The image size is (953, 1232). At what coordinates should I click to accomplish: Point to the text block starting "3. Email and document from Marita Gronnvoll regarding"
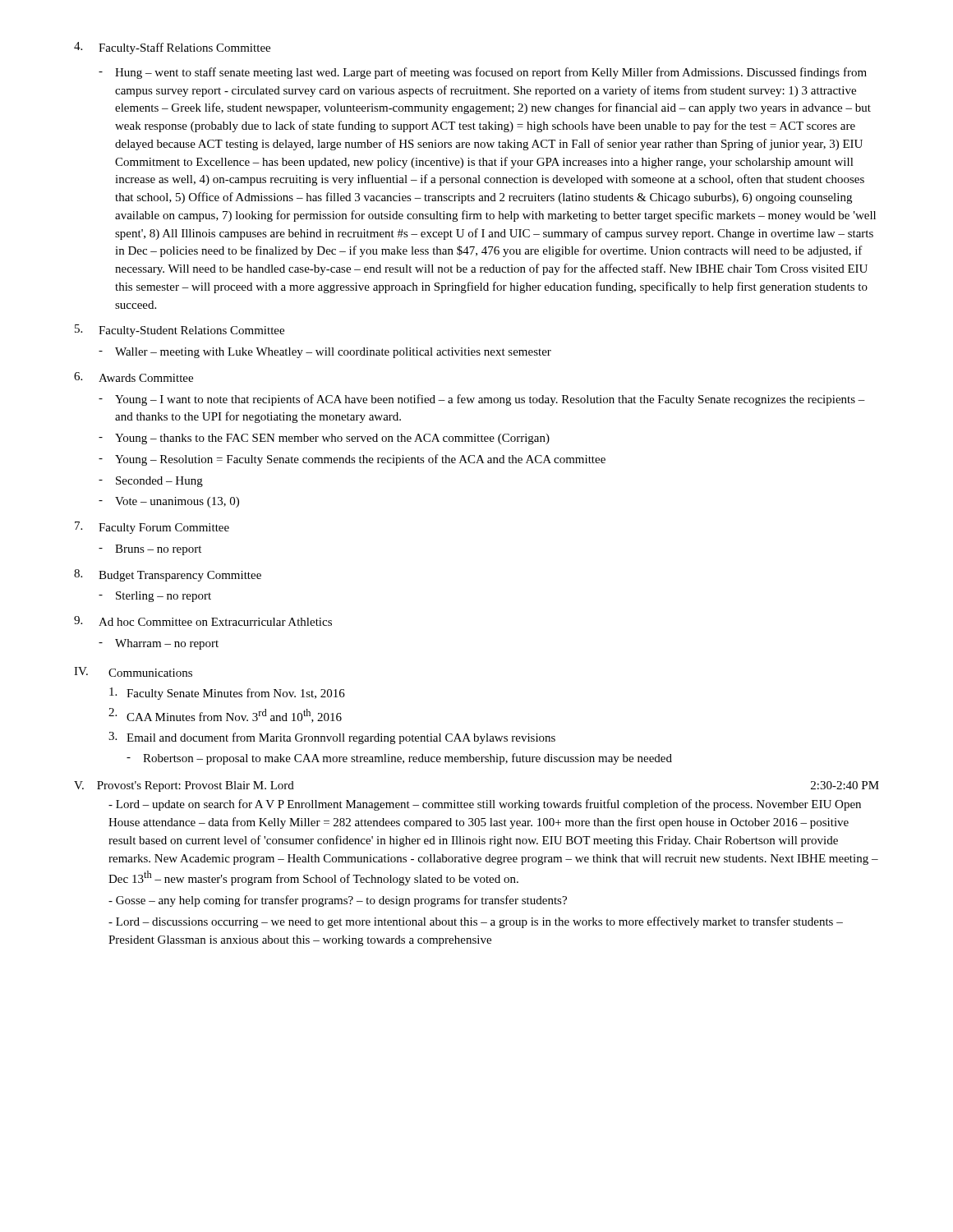(494, 738)
